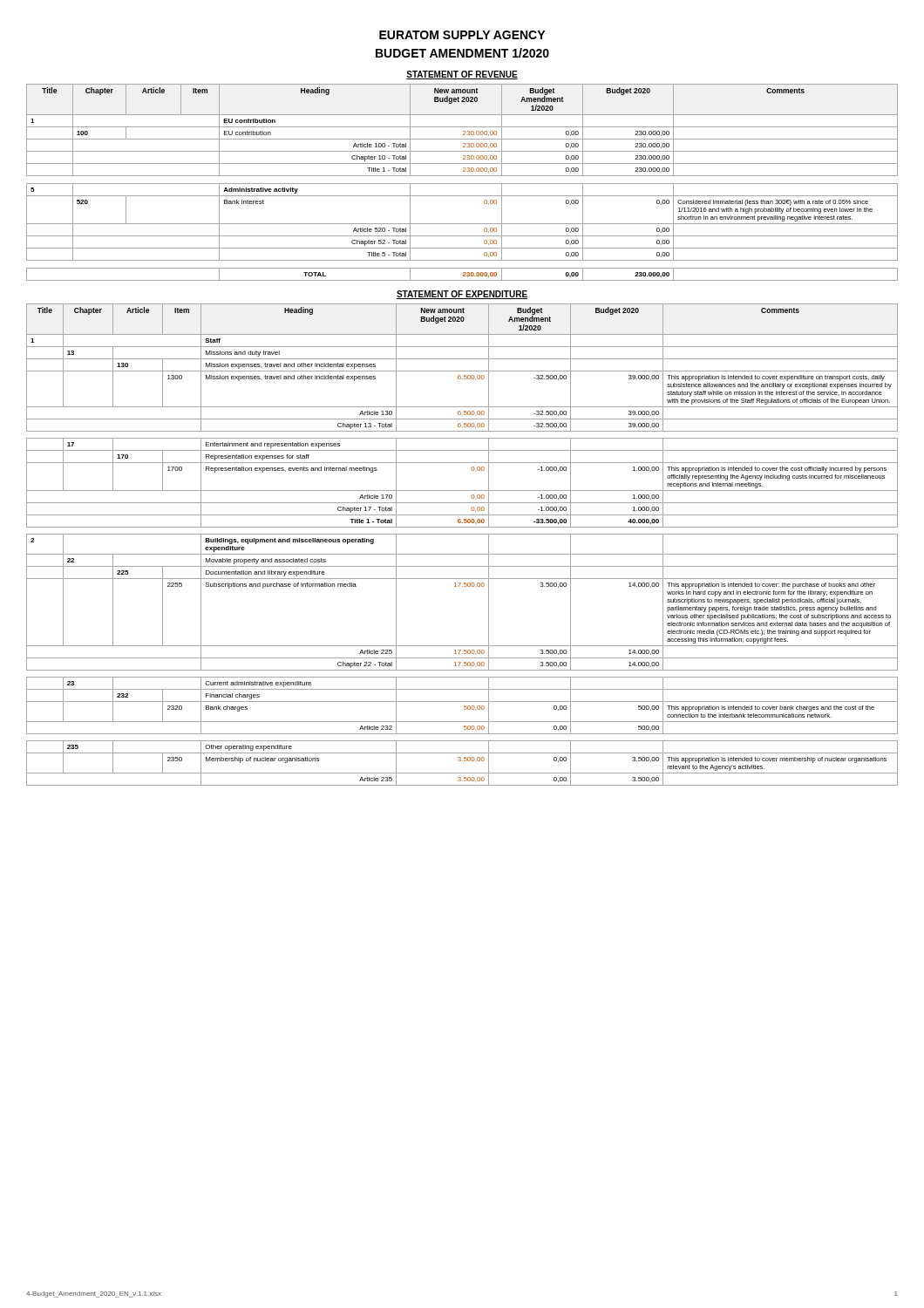Image resolution: width=924 pixels, height=1308 pixels.
Task: Locate the text "STATEMENT OF EXPENDITURE"
Action: pyautogui.click(x=462, y=294)
